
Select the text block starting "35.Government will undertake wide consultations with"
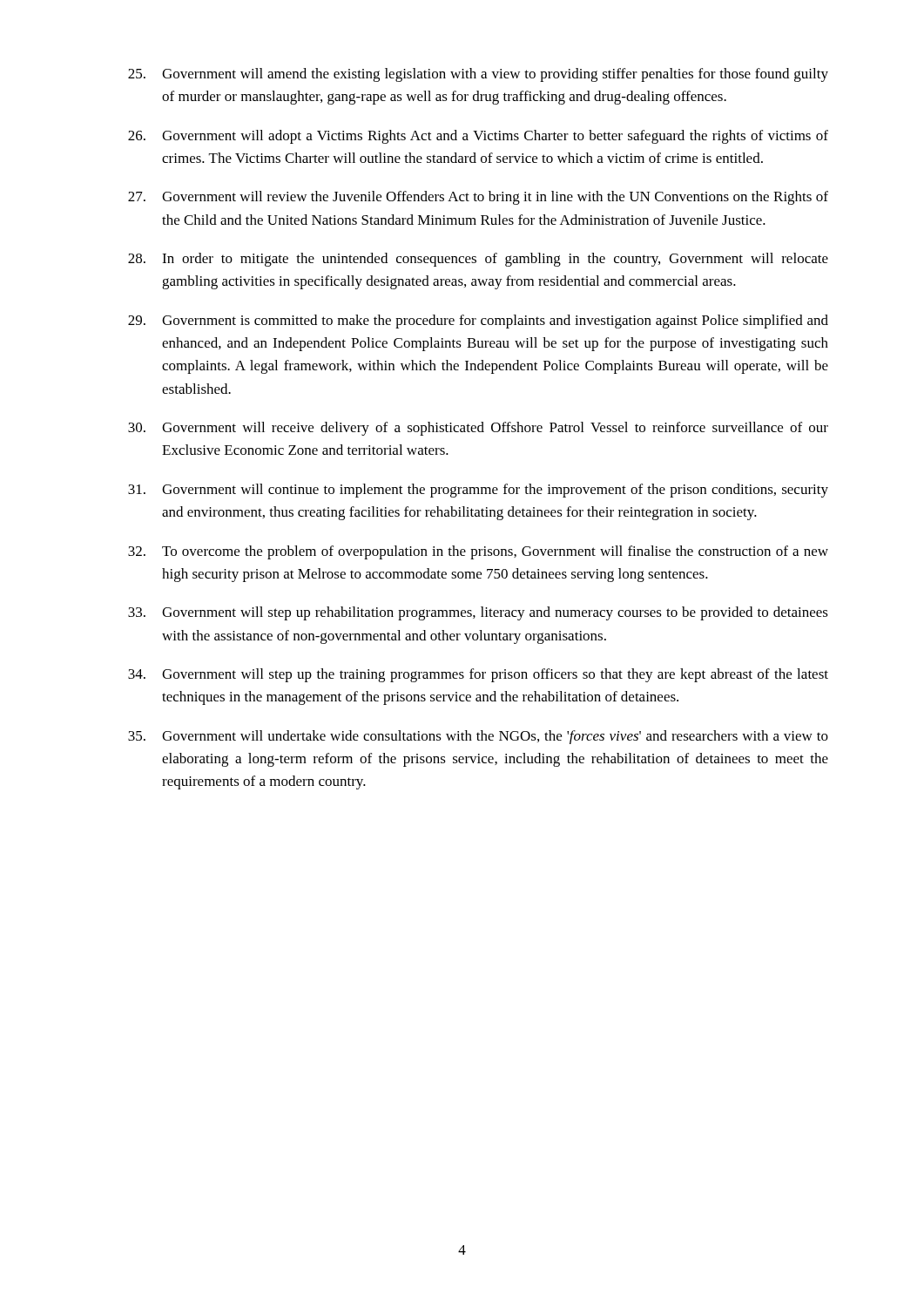pyautogui.click(x=461, y=759)
